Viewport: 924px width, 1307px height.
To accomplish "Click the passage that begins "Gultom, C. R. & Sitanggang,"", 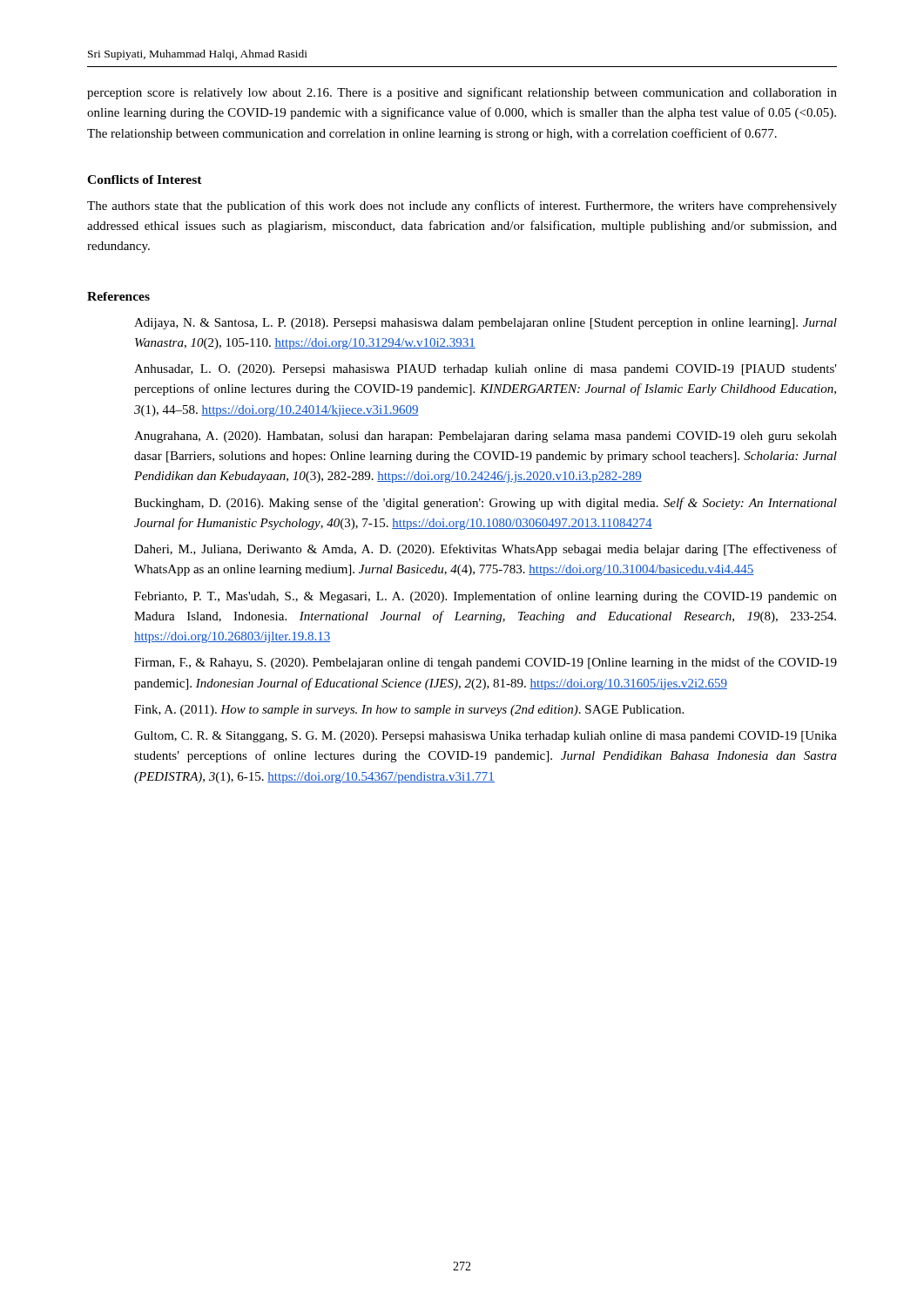I will 462,756.
